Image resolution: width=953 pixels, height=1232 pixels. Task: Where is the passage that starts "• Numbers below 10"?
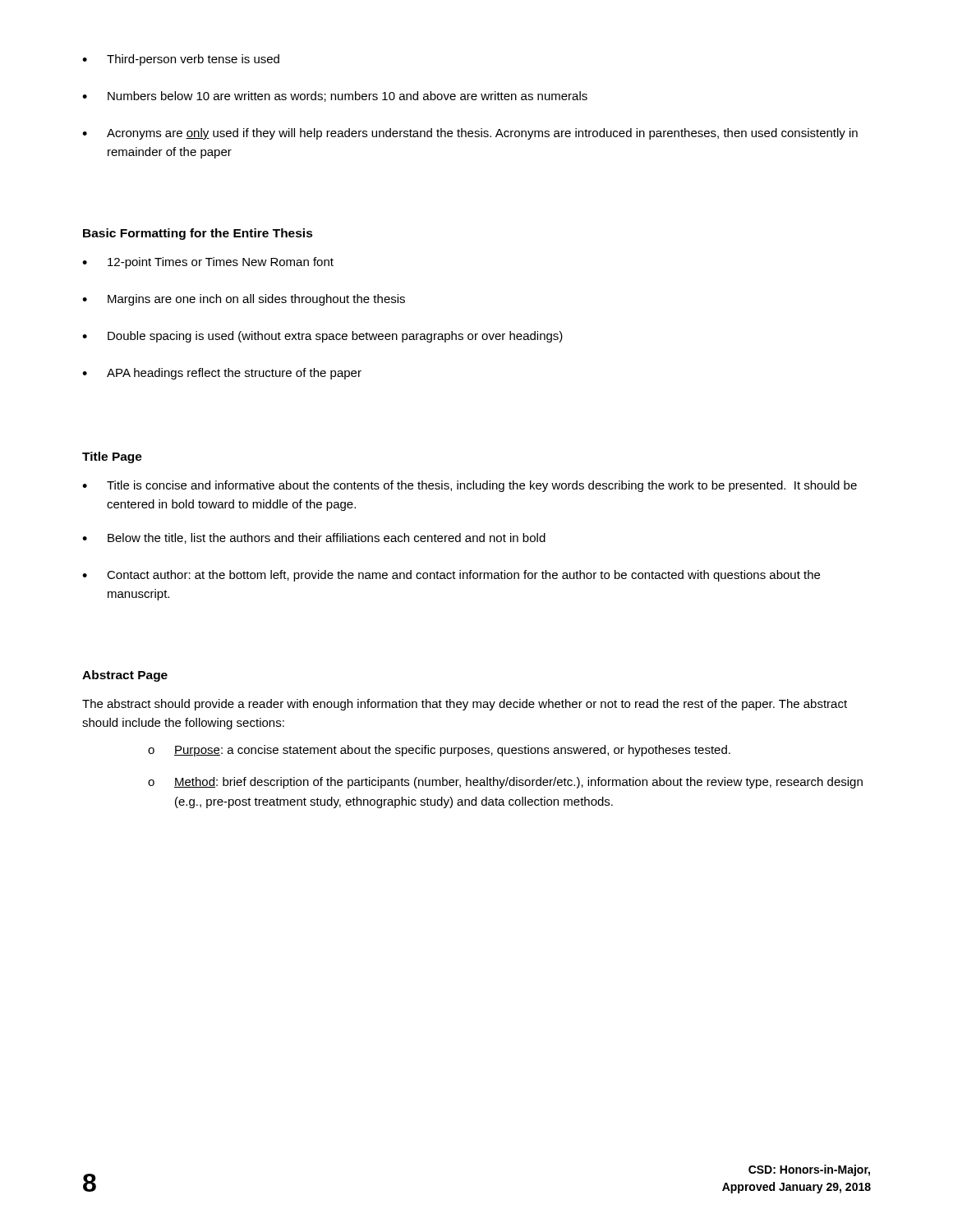(476, 97)
